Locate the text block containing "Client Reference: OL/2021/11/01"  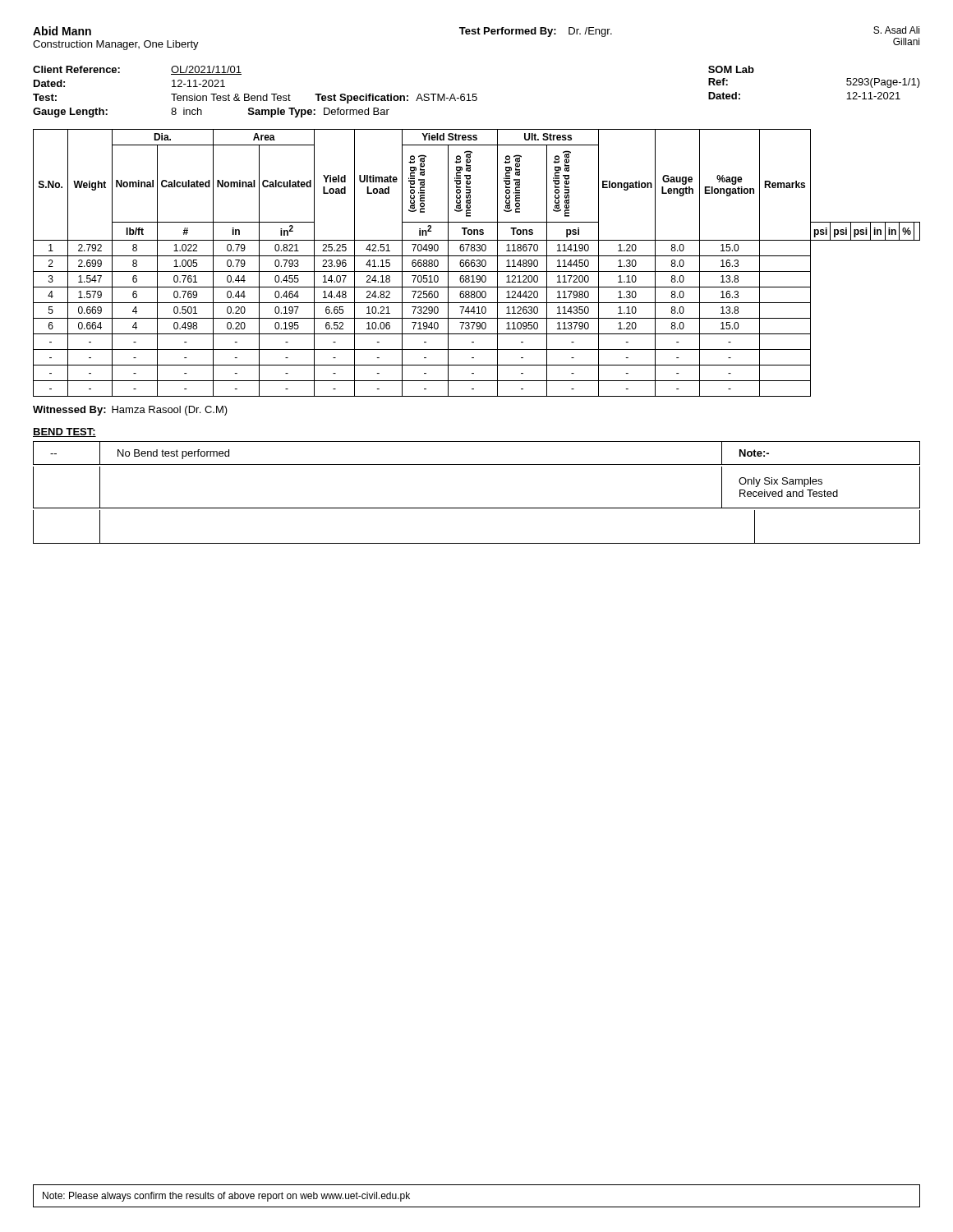point(255,90)
